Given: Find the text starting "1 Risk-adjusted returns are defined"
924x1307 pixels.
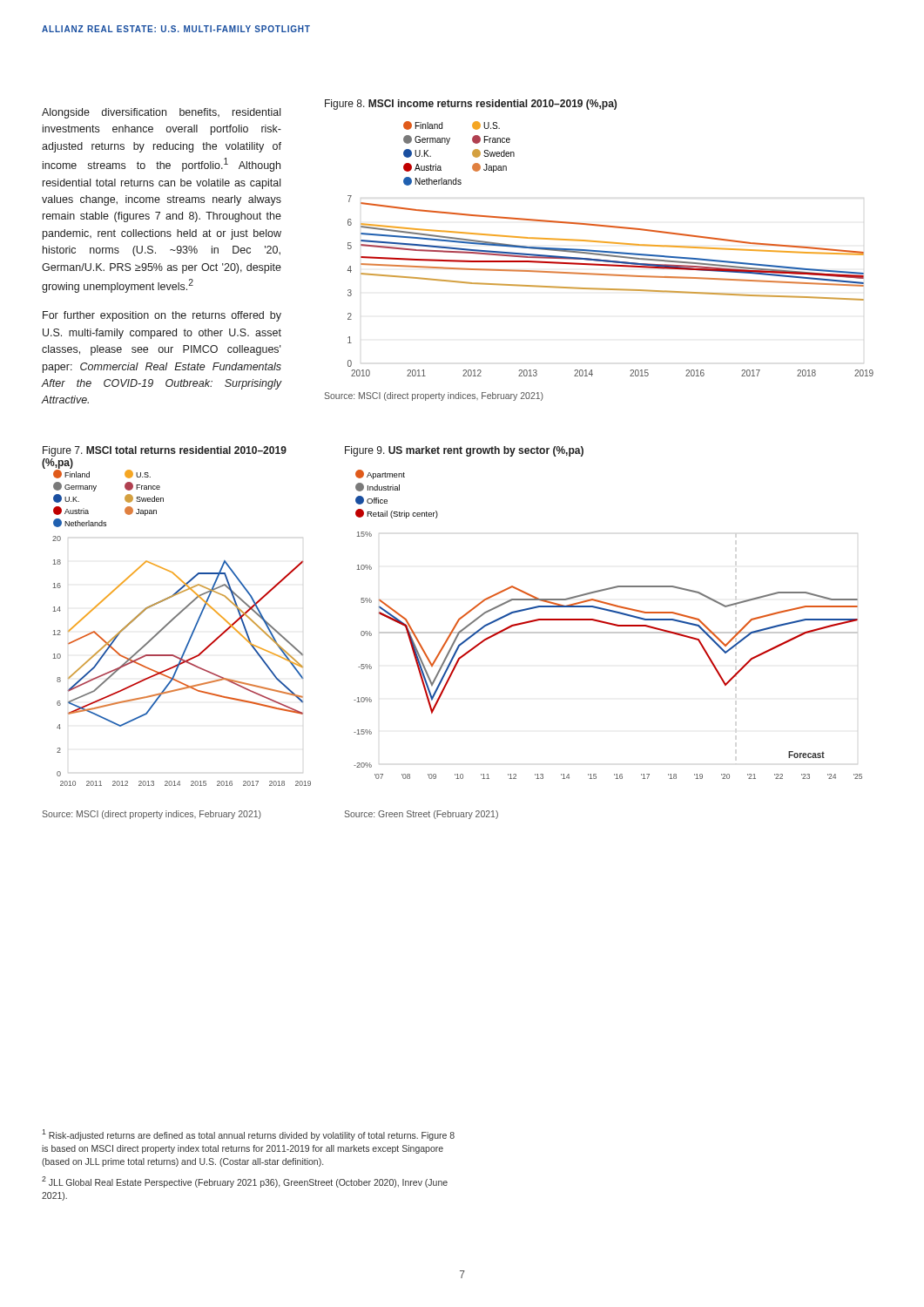Looking at the screenshot, I should pyautogui.click(x=251, y=1164).
